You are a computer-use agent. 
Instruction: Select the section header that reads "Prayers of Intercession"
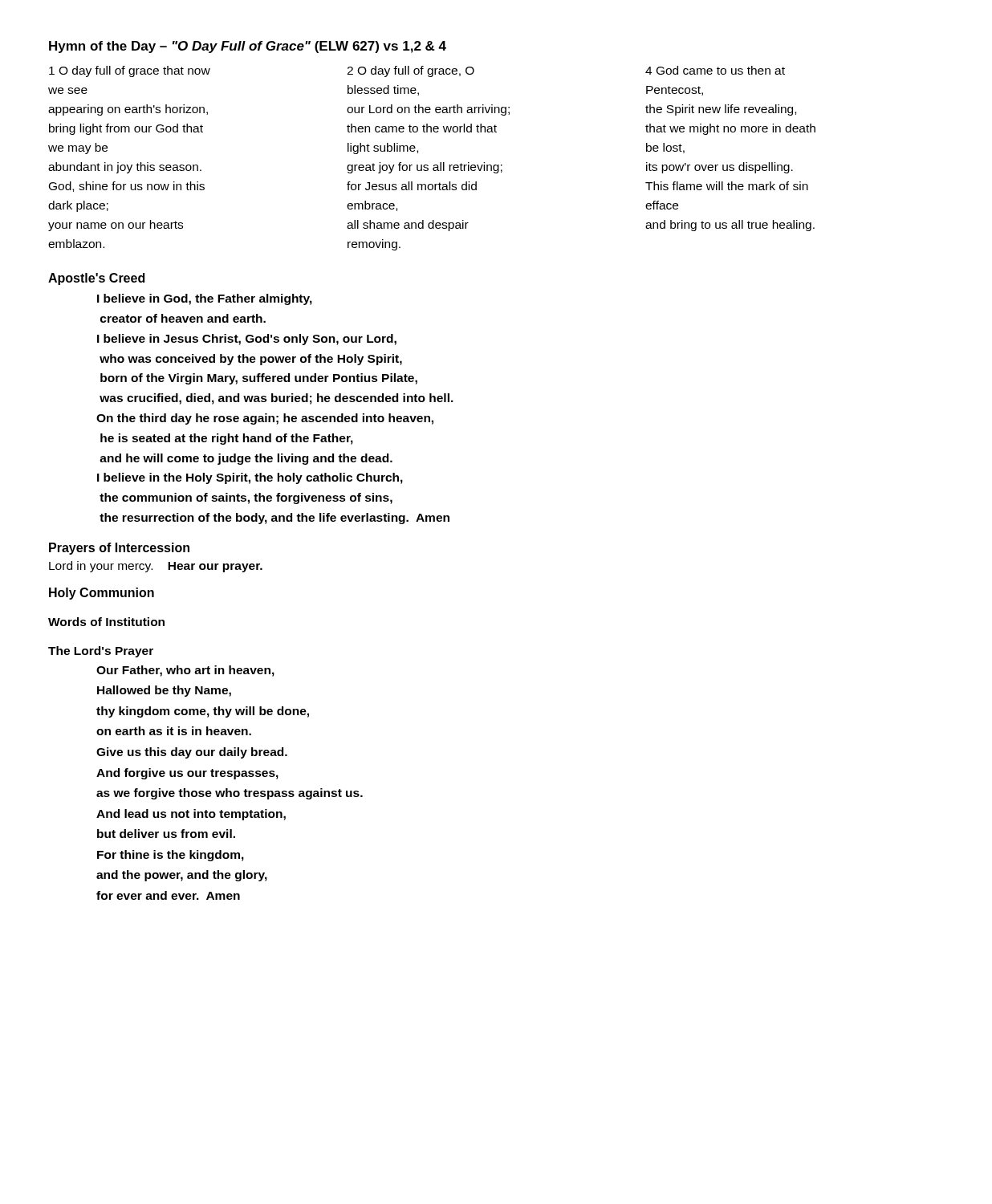coord(119,548)
